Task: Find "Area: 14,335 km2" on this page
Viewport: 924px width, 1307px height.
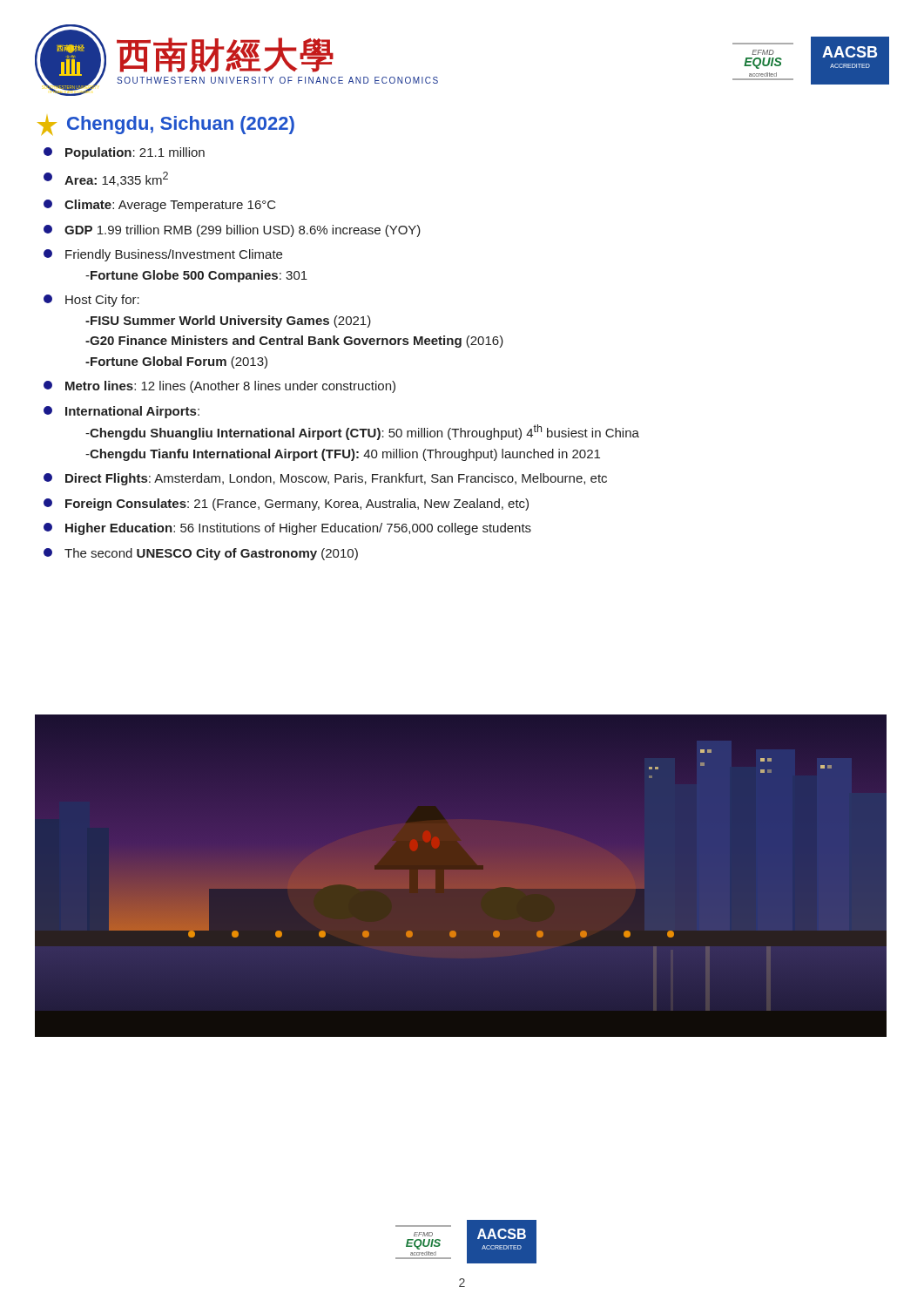Action: click(x=106, y=179)
